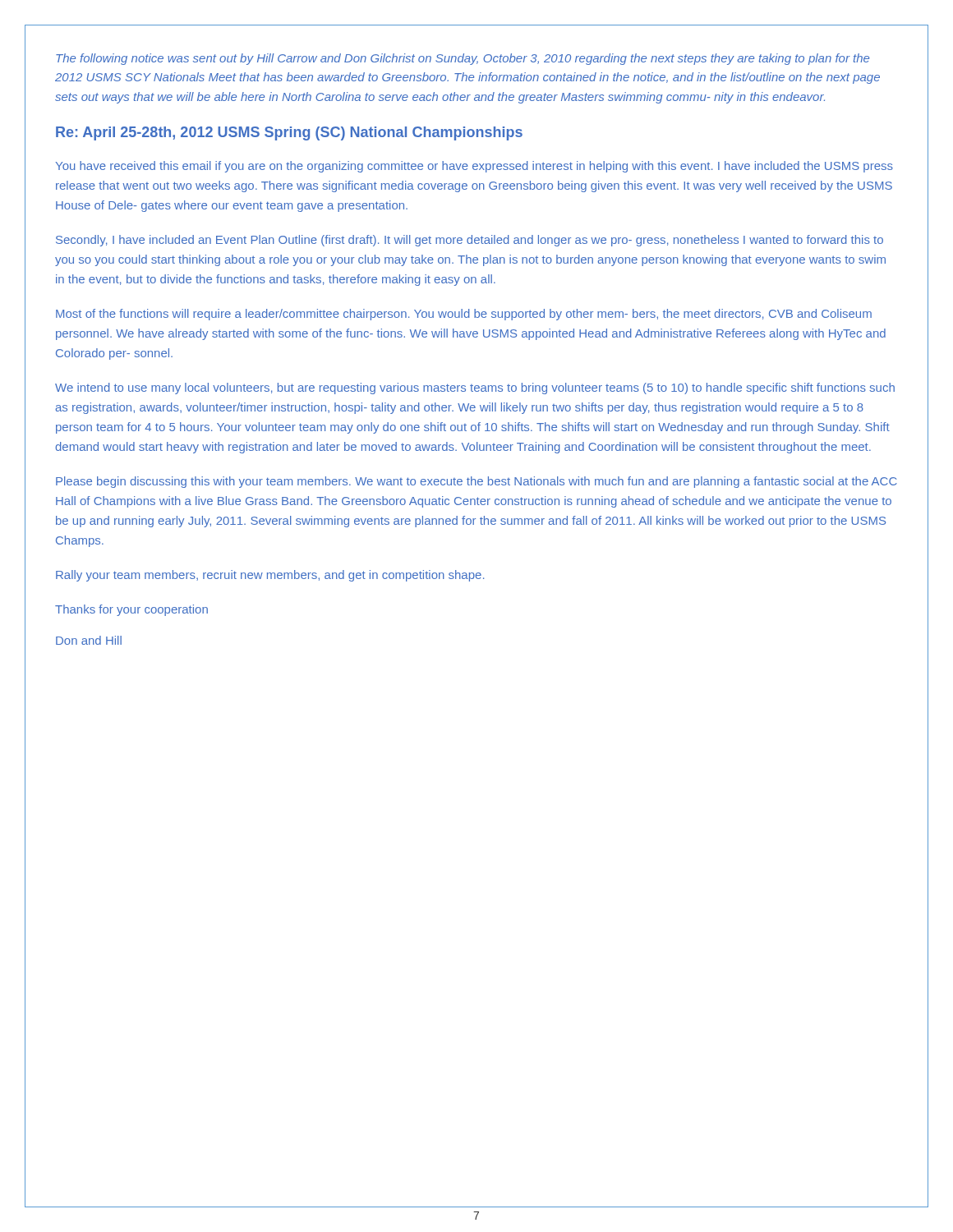Select the text block with the text "Secondly, I have included"
Viewport: 953px width, 1232px height.
[471, 259]
